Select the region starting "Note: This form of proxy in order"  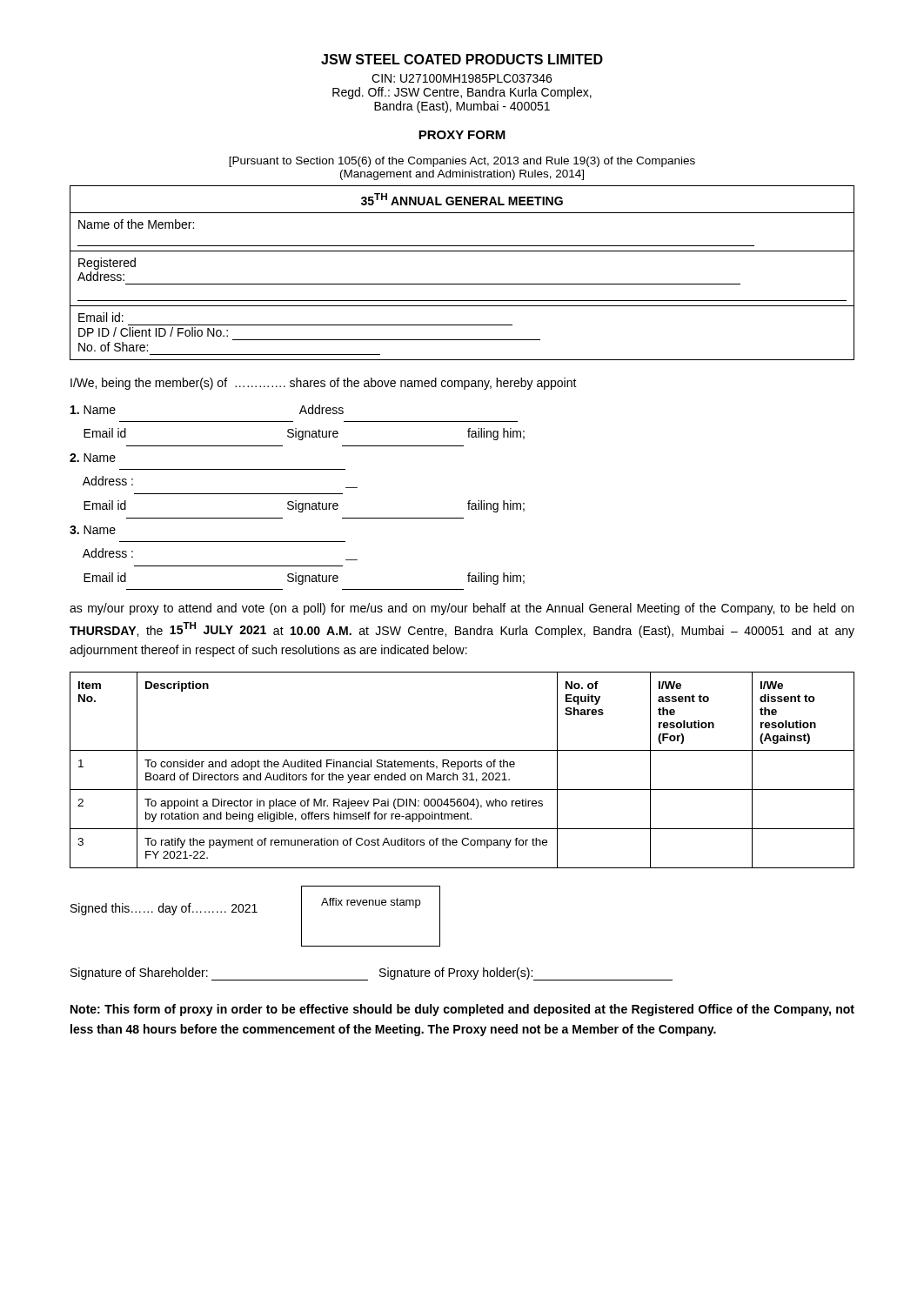(x=462, y=1019)
